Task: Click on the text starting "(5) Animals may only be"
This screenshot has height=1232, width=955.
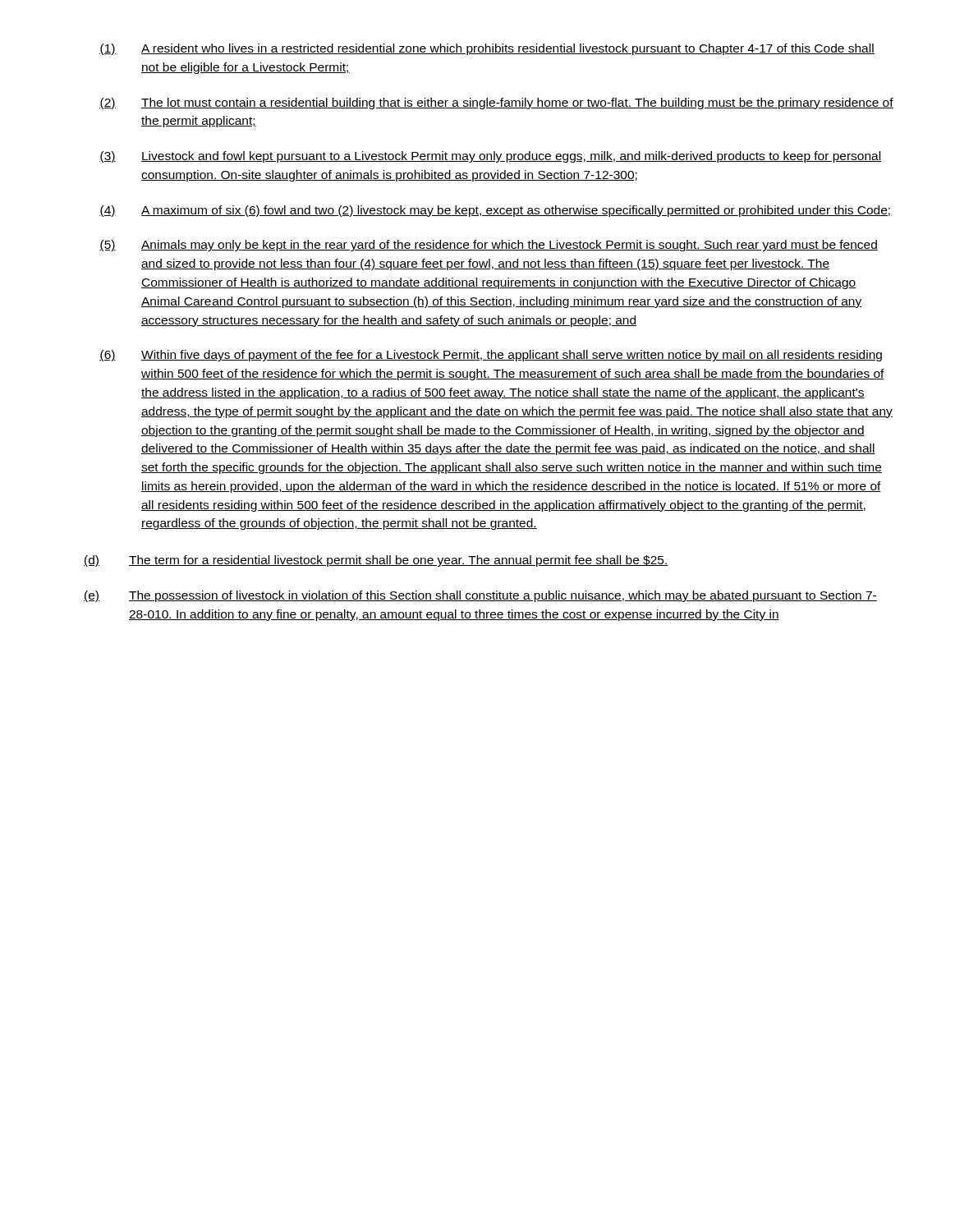Action: point(484,283)
